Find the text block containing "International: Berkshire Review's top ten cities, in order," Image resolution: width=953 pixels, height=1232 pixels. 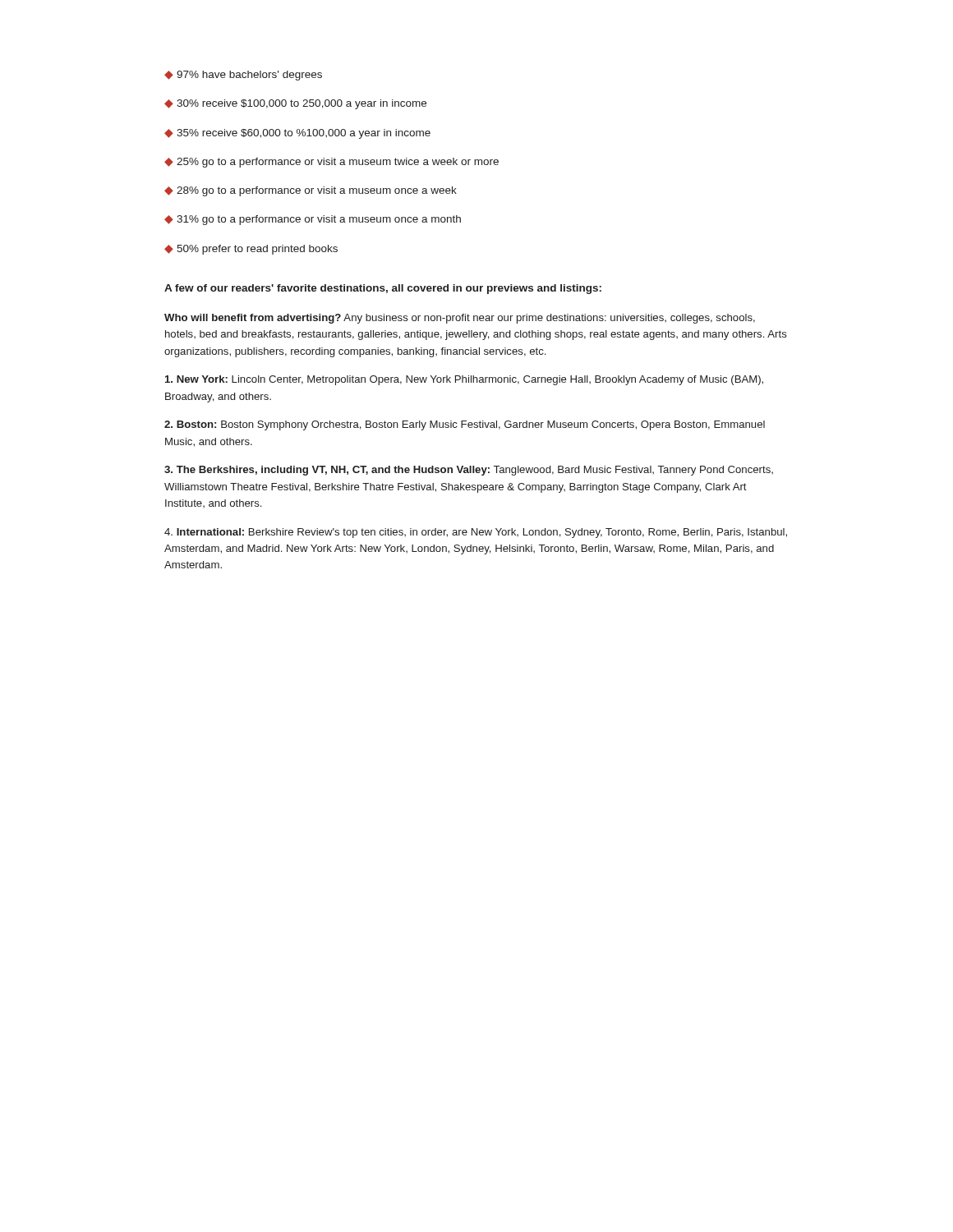[476, 548]
